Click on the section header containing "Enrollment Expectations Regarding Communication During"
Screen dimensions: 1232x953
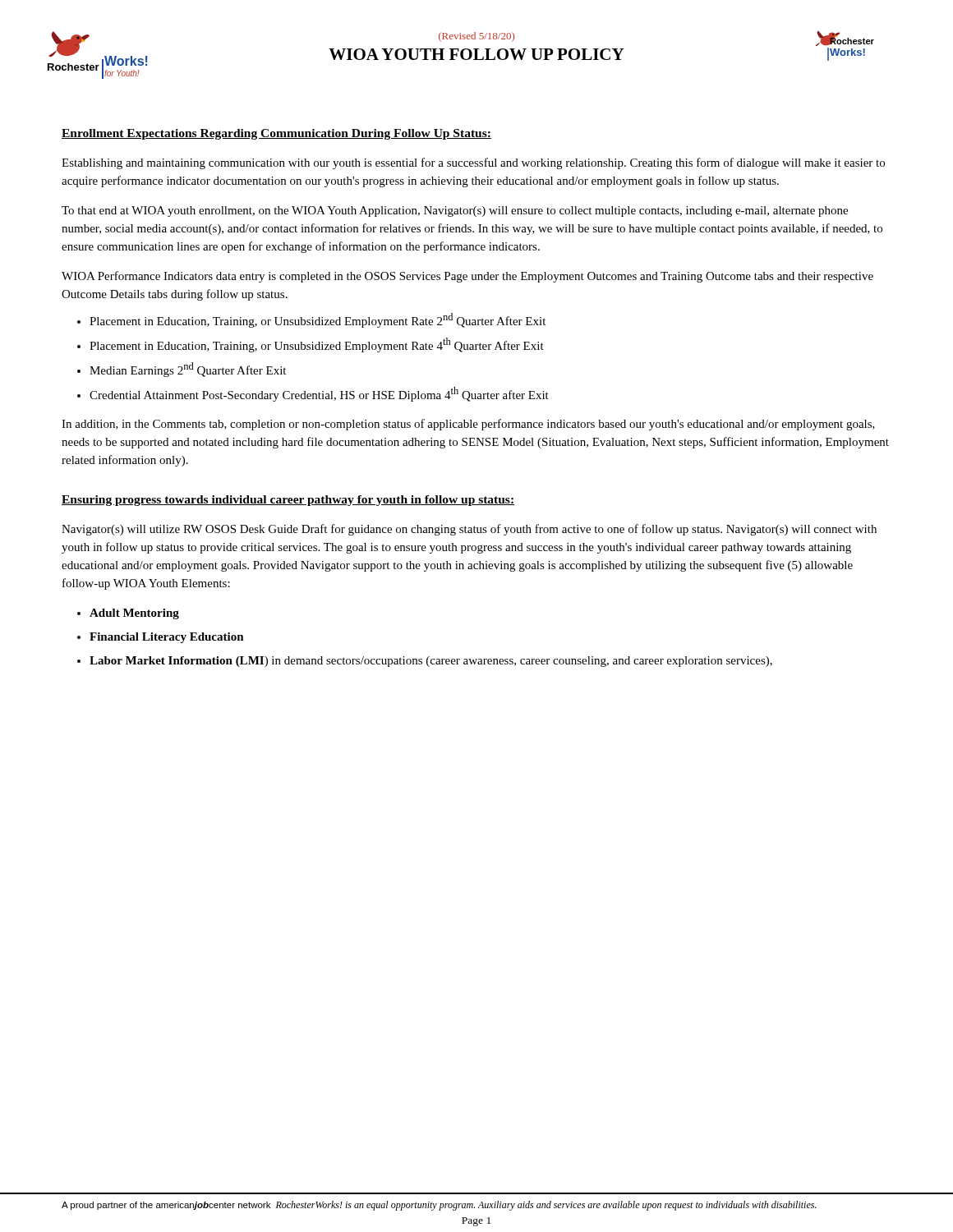tap(276, 133)
